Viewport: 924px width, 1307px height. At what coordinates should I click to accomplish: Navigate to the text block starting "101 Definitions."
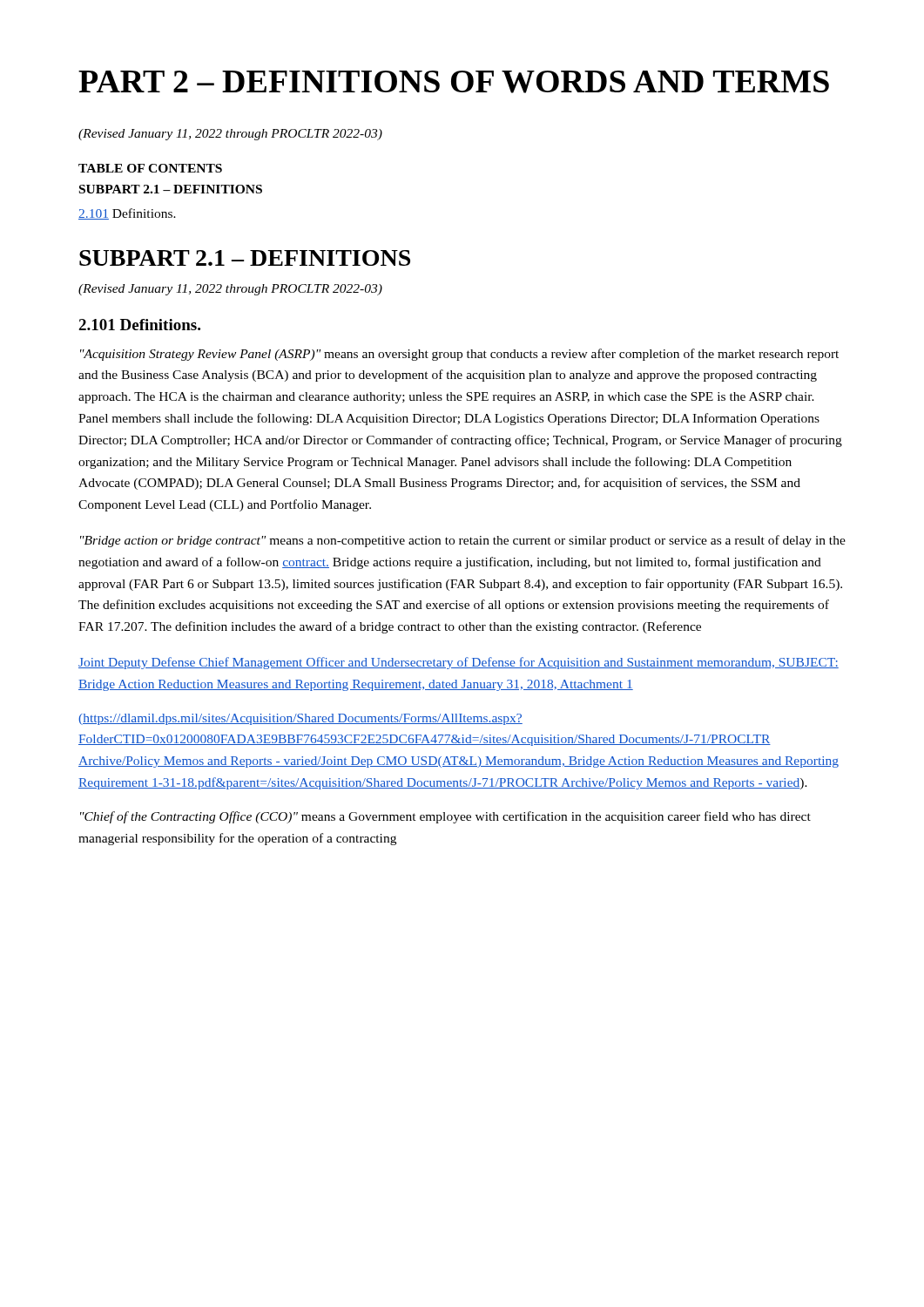(x=127, y=214)
